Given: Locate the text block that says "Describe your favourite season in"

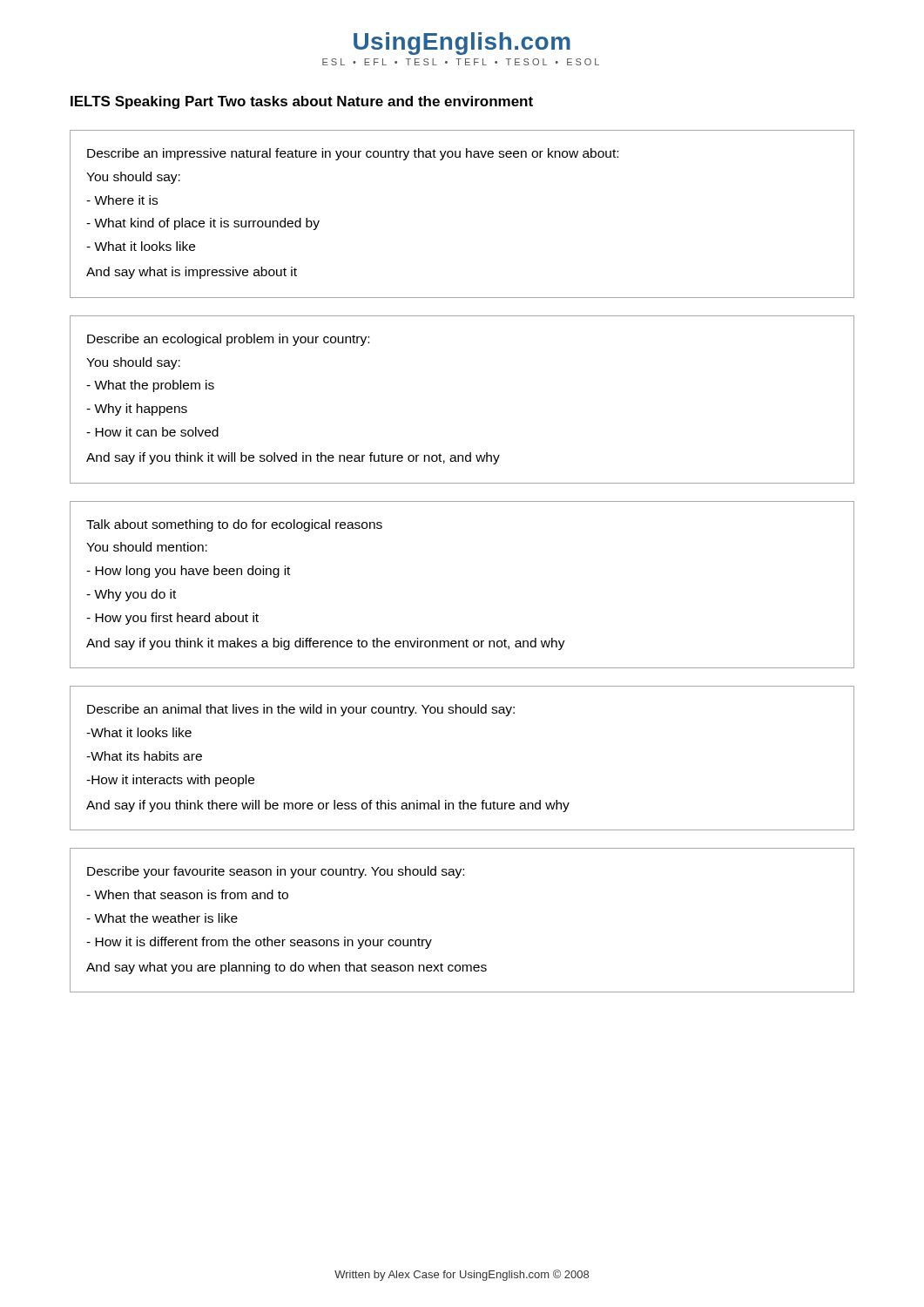Looking at the screenshot, I should (x=276, y=872).
